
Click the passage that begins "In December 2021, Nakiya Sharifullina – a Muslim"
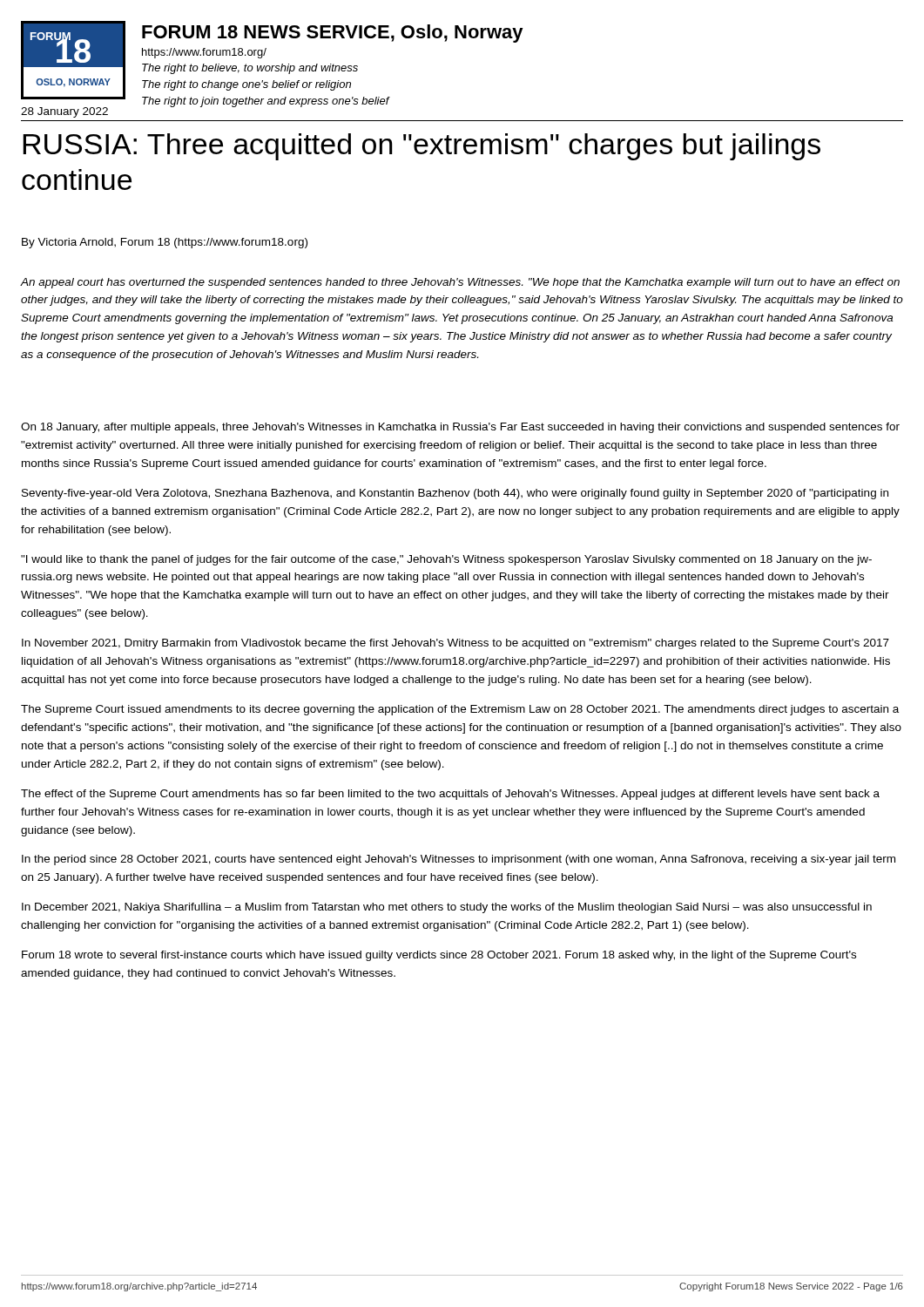click(x=447, y=916)
